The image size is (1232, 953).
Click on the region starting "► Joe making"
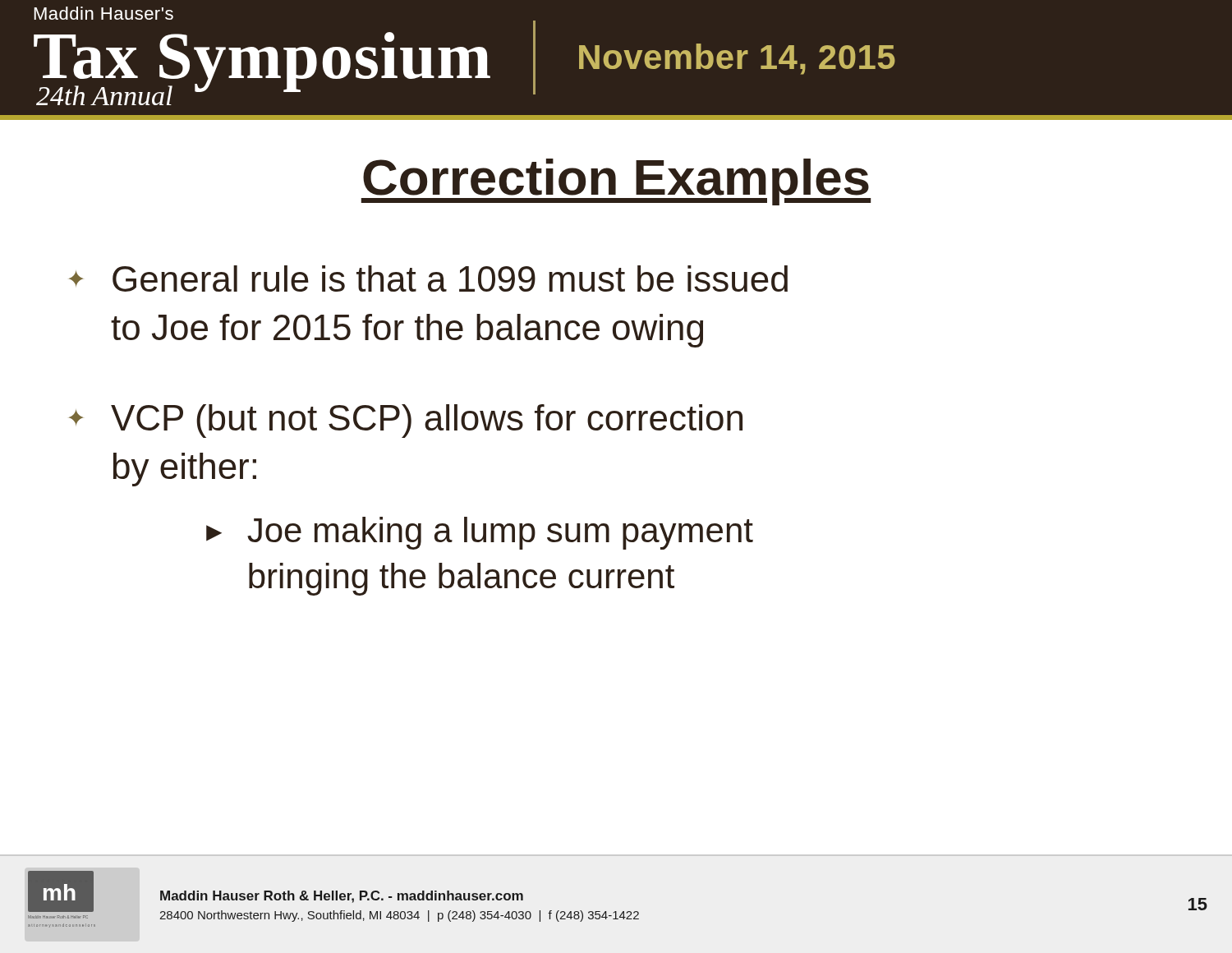tap(477, 554)
